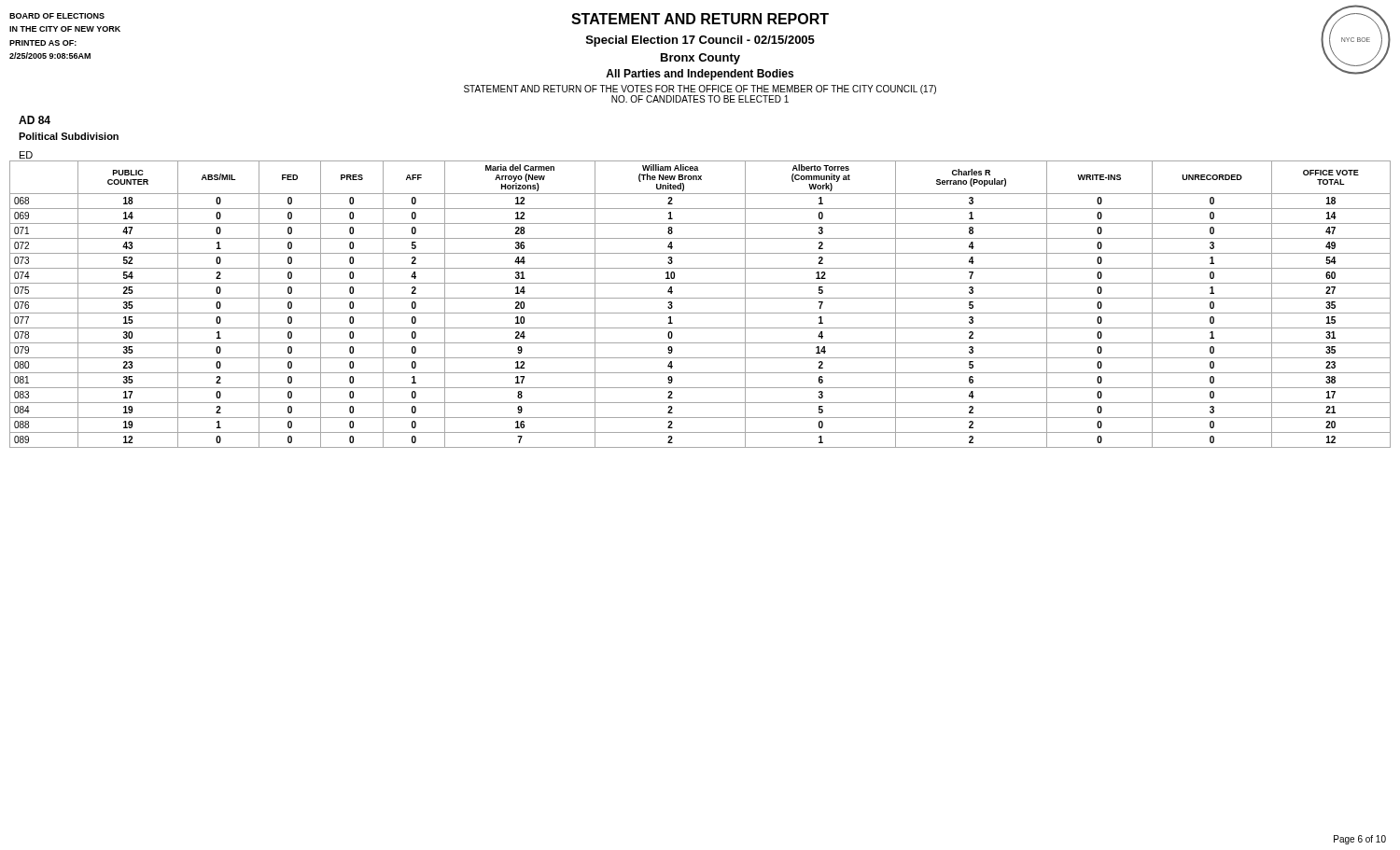Select the passage starting "Bronx County"

700,57
